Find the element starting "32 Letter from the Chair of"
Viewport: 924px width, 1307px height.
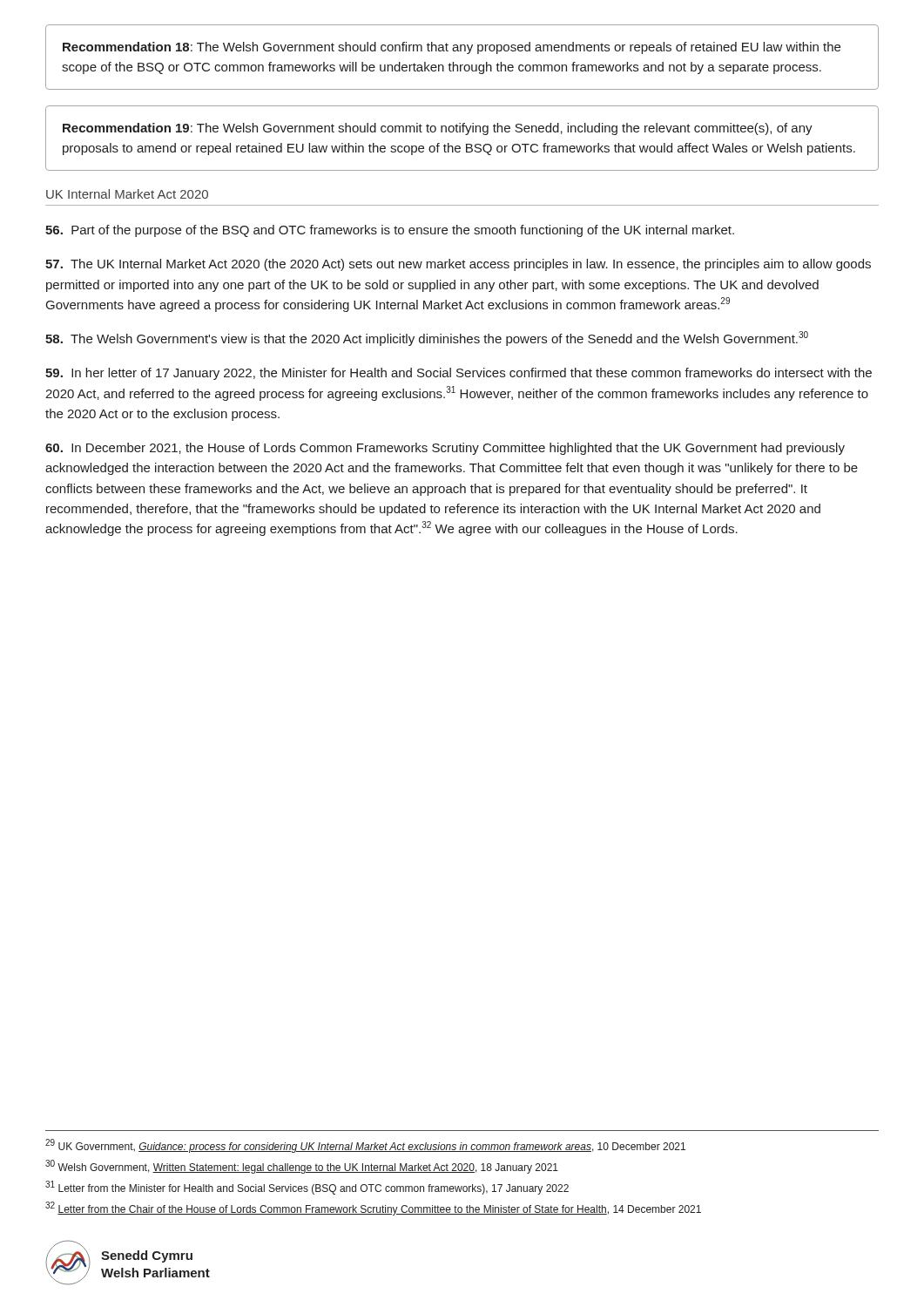tap(373, 1208)
